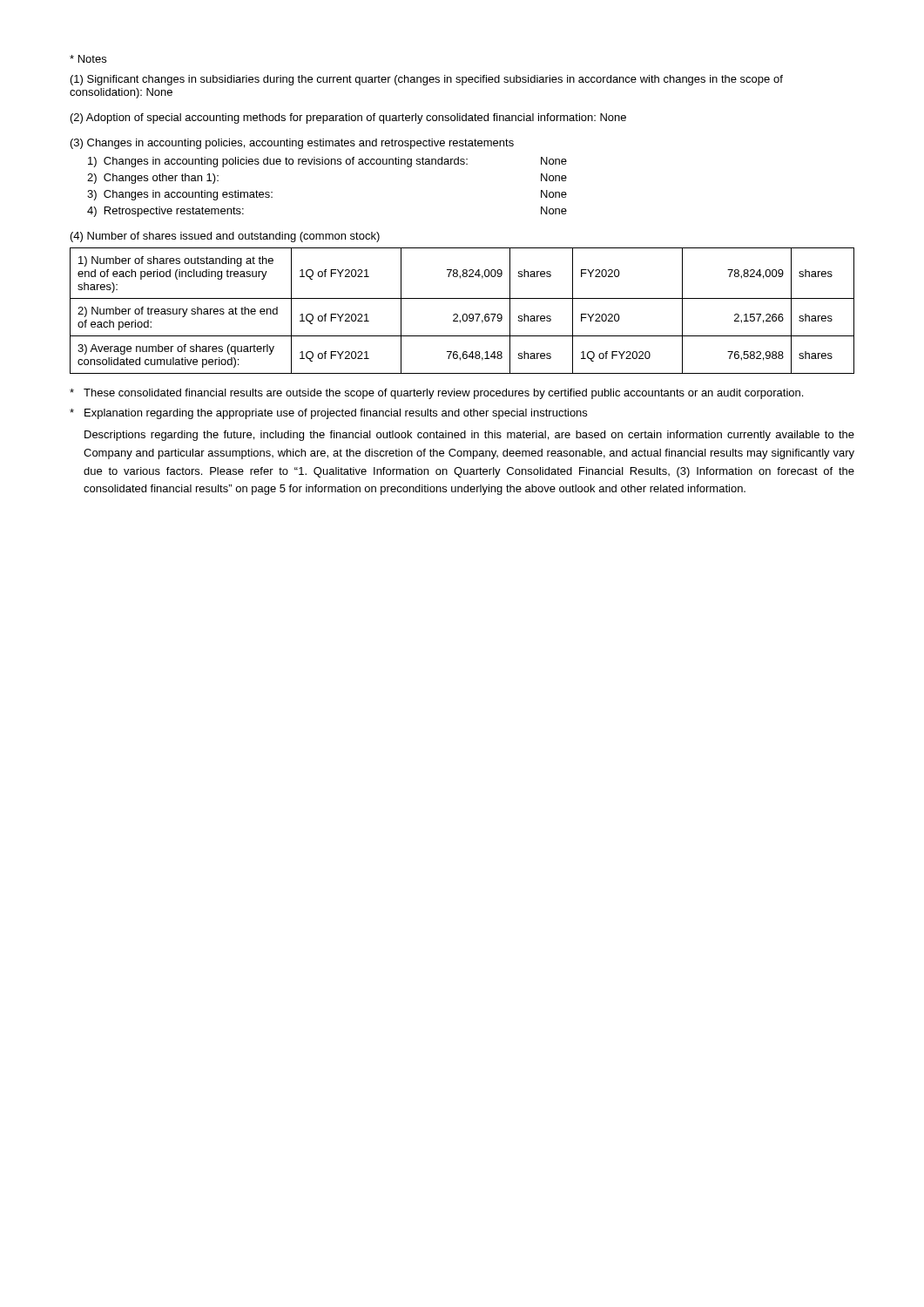Navigate to the block starting "* These consolidated financial results are"
The image size is (924, 1307).
point(437,392)
